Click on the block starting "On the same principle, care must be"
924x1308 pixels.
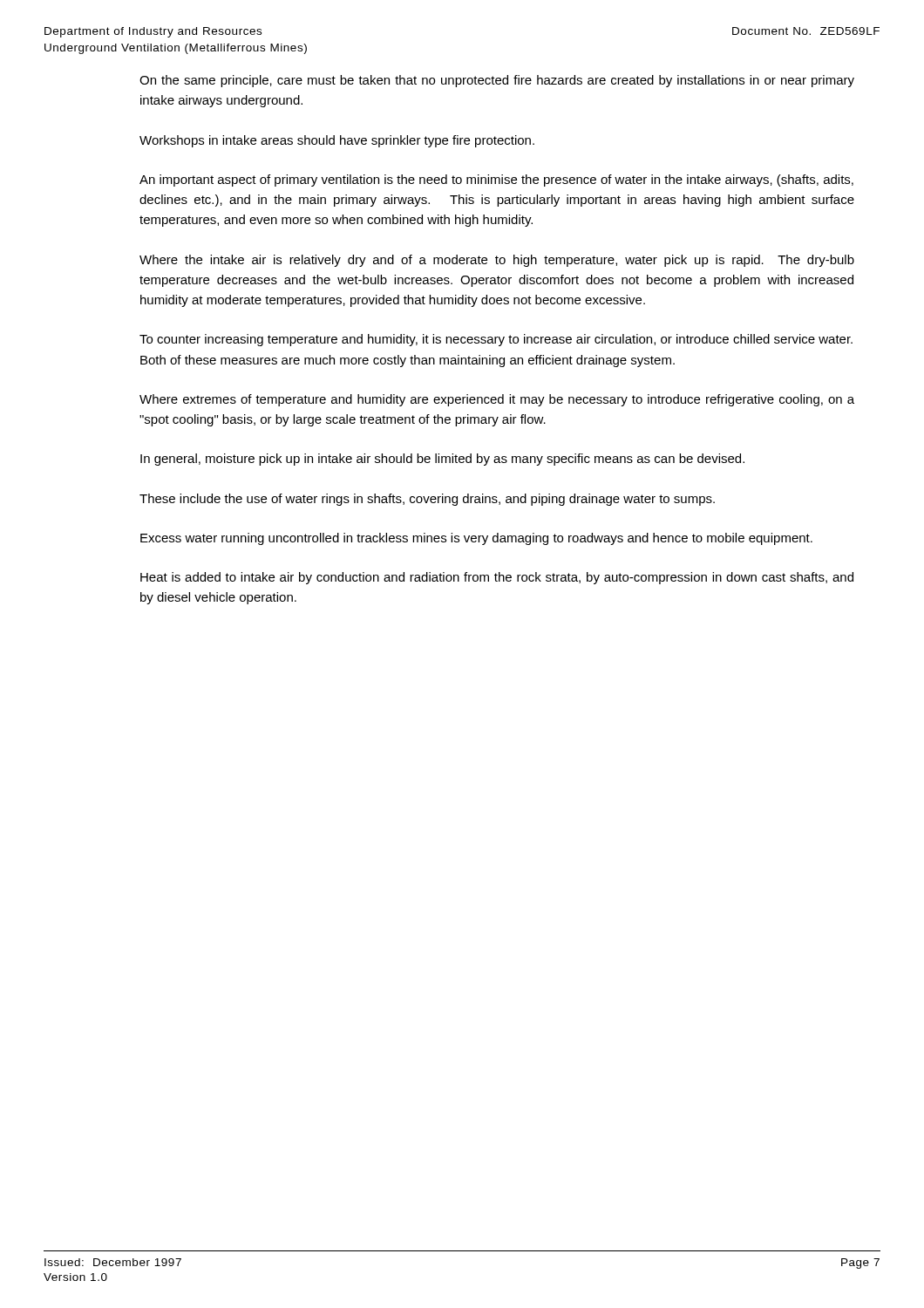[497, 90]
